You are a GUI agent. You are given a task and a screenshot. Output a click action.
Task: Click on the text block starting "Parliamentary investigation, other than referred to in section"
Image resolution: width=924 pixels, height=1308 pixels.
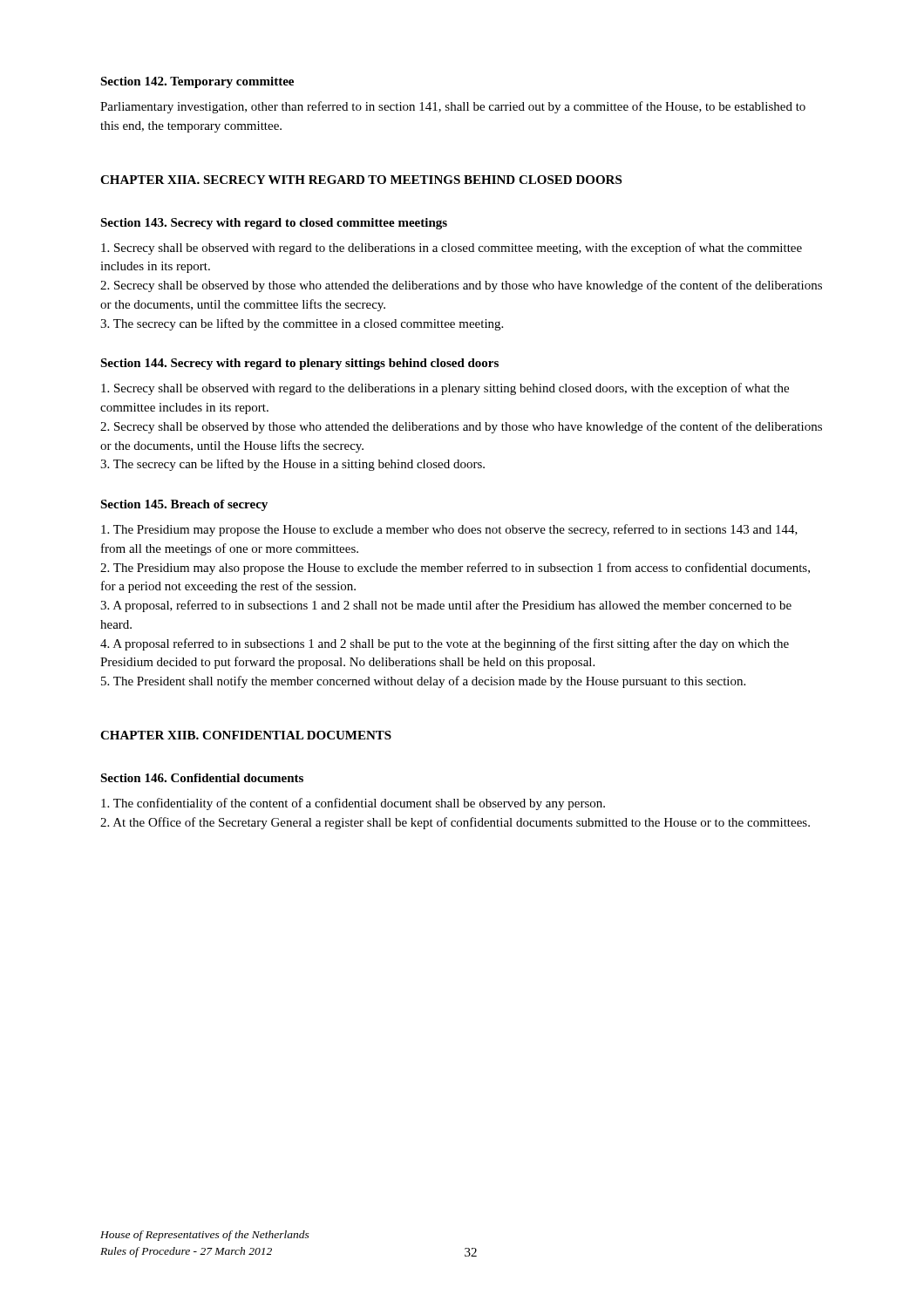pos(462,117)
